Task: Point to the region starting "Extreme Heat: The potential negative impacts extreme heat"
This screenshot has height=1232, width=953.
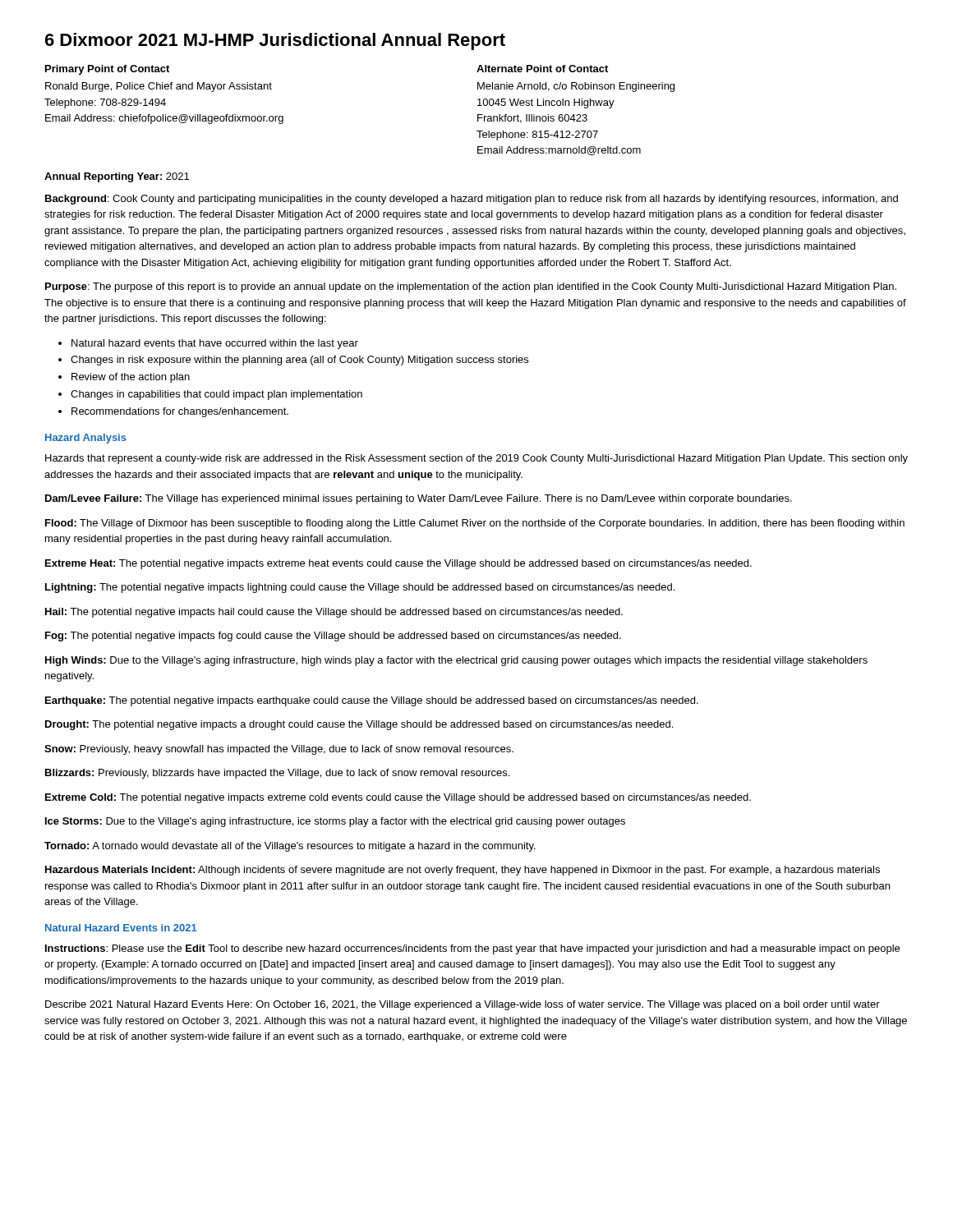Action: pyautogui.click(x=398, y=563)
